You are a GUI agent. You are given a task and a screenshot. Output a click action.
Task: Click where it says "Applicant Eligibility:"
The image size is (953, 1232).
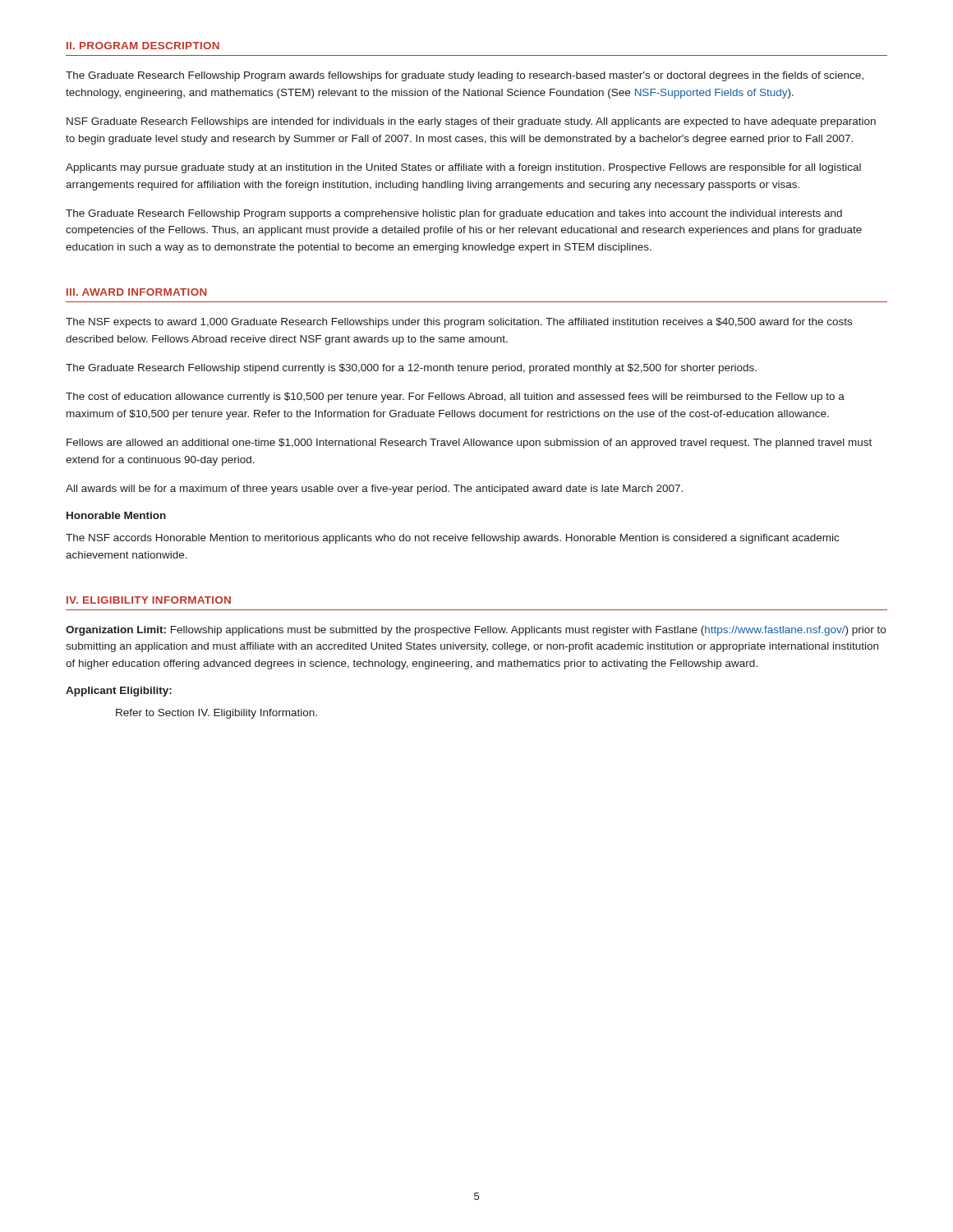tap(119, 692)
